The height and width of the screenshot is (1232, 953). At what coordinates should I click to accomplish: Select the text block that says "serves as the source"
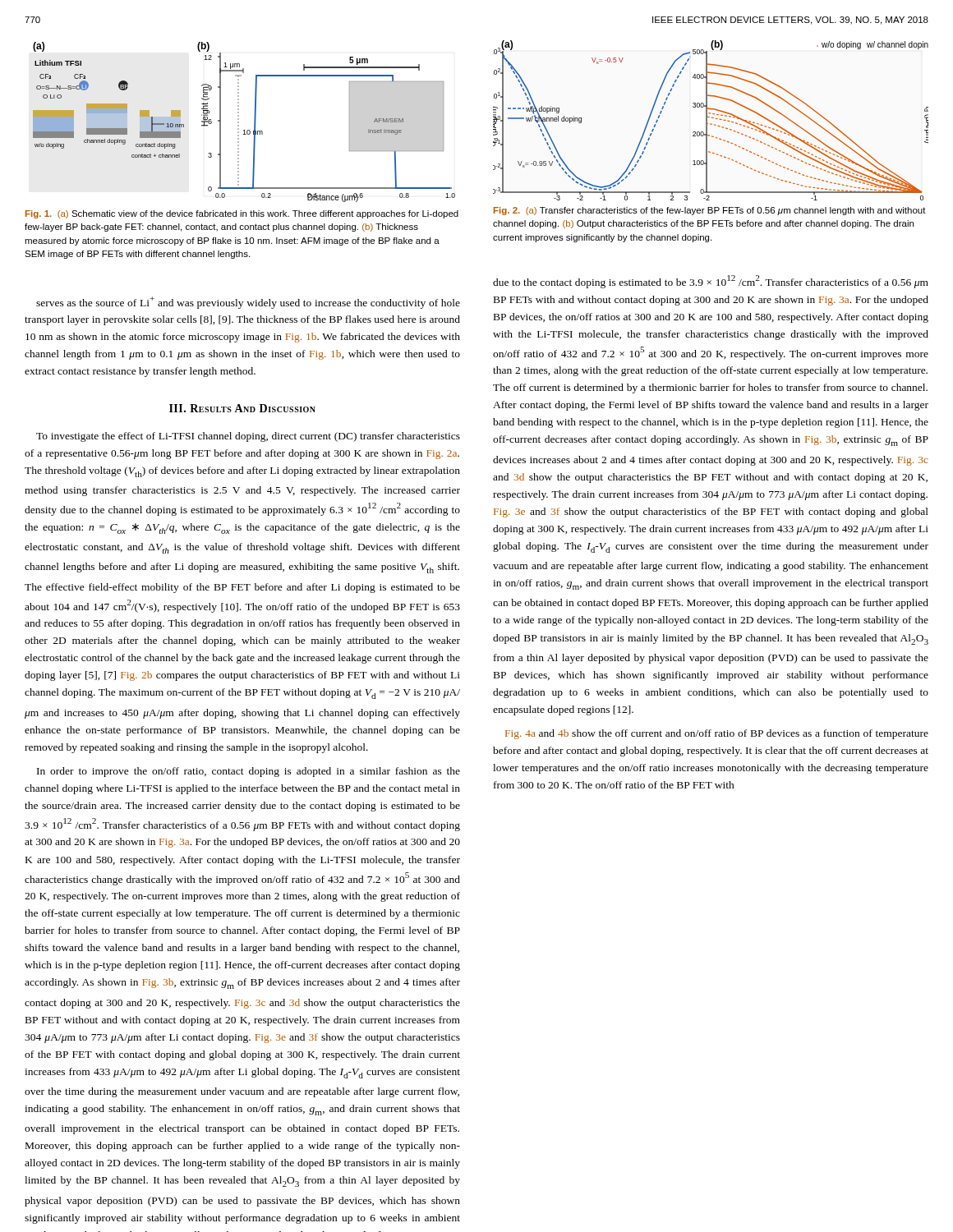pyautogui.click(x=242, y=336)
